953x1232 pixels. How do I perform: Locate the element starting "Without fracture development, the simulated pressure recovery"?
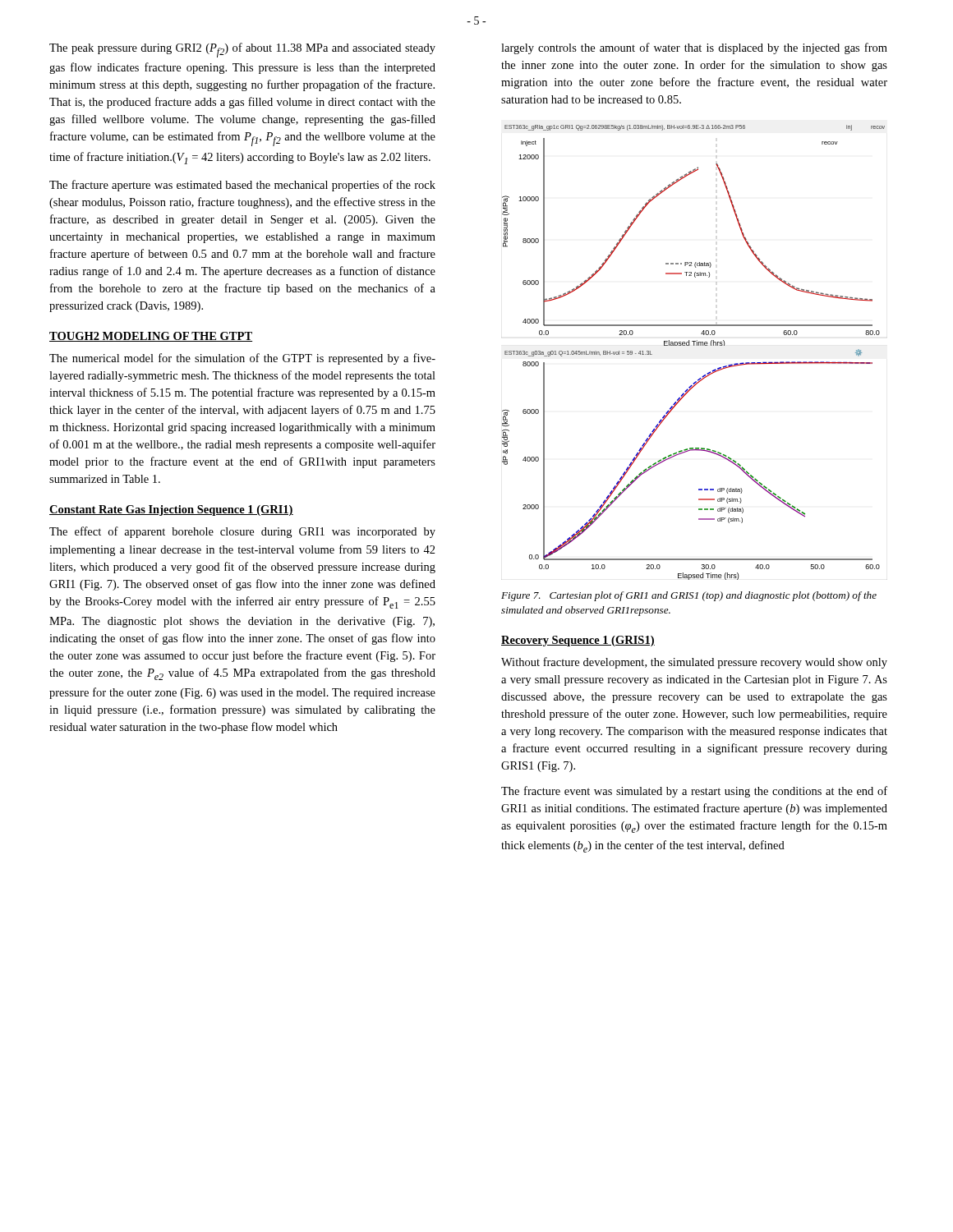pyautogui.click(x=694, y=714)
